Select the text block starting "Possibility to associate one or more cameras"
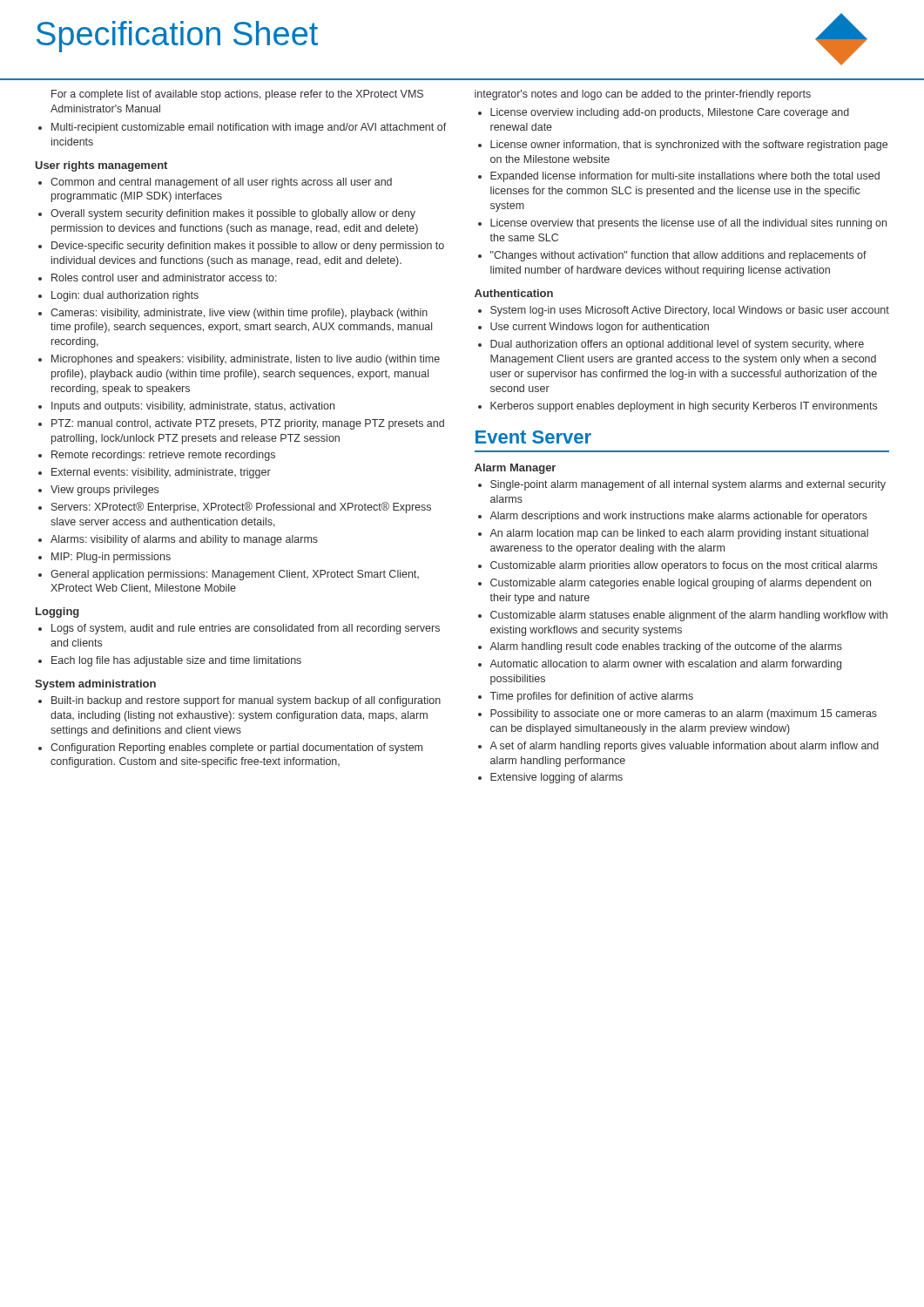This screenshot has width=924, height=1307. point(683,721)
